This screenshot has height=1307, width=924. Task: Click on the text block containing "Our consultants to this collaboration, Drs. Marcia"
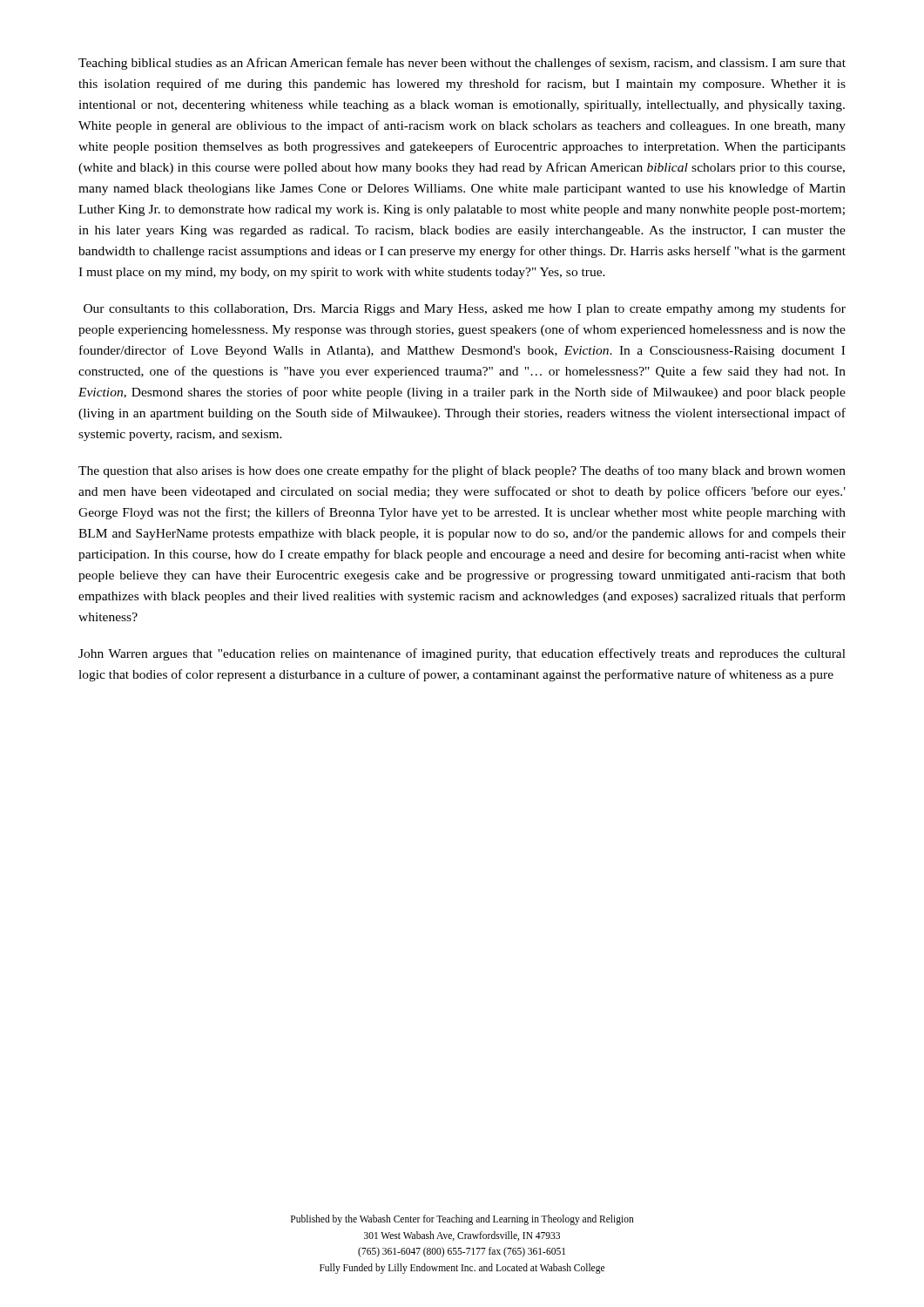click(462, 371)
